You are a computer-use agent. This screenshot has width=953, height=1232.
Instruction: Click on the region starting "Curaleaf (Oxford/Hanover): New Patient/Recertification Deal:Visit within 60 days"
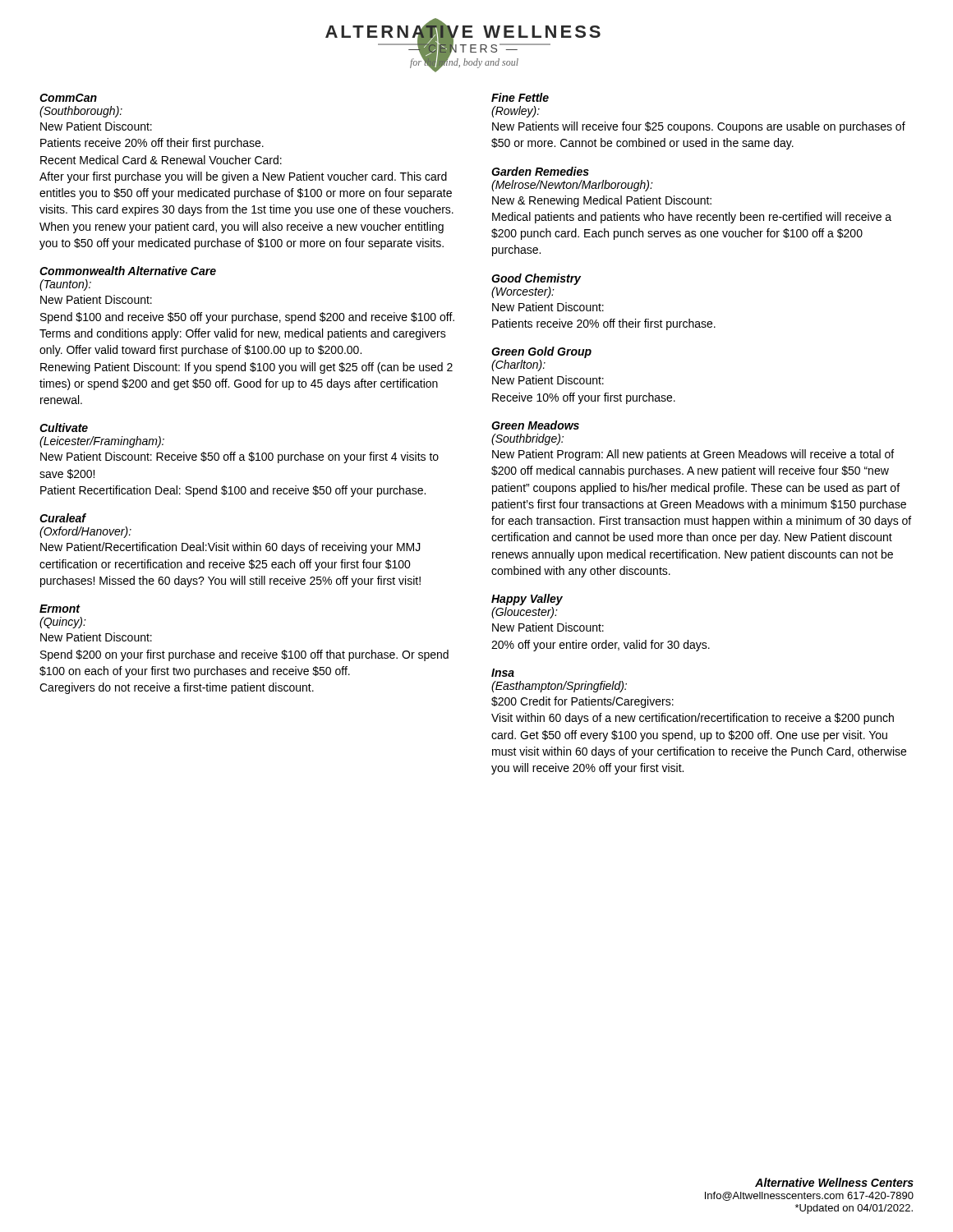click(x=251, y=551)
